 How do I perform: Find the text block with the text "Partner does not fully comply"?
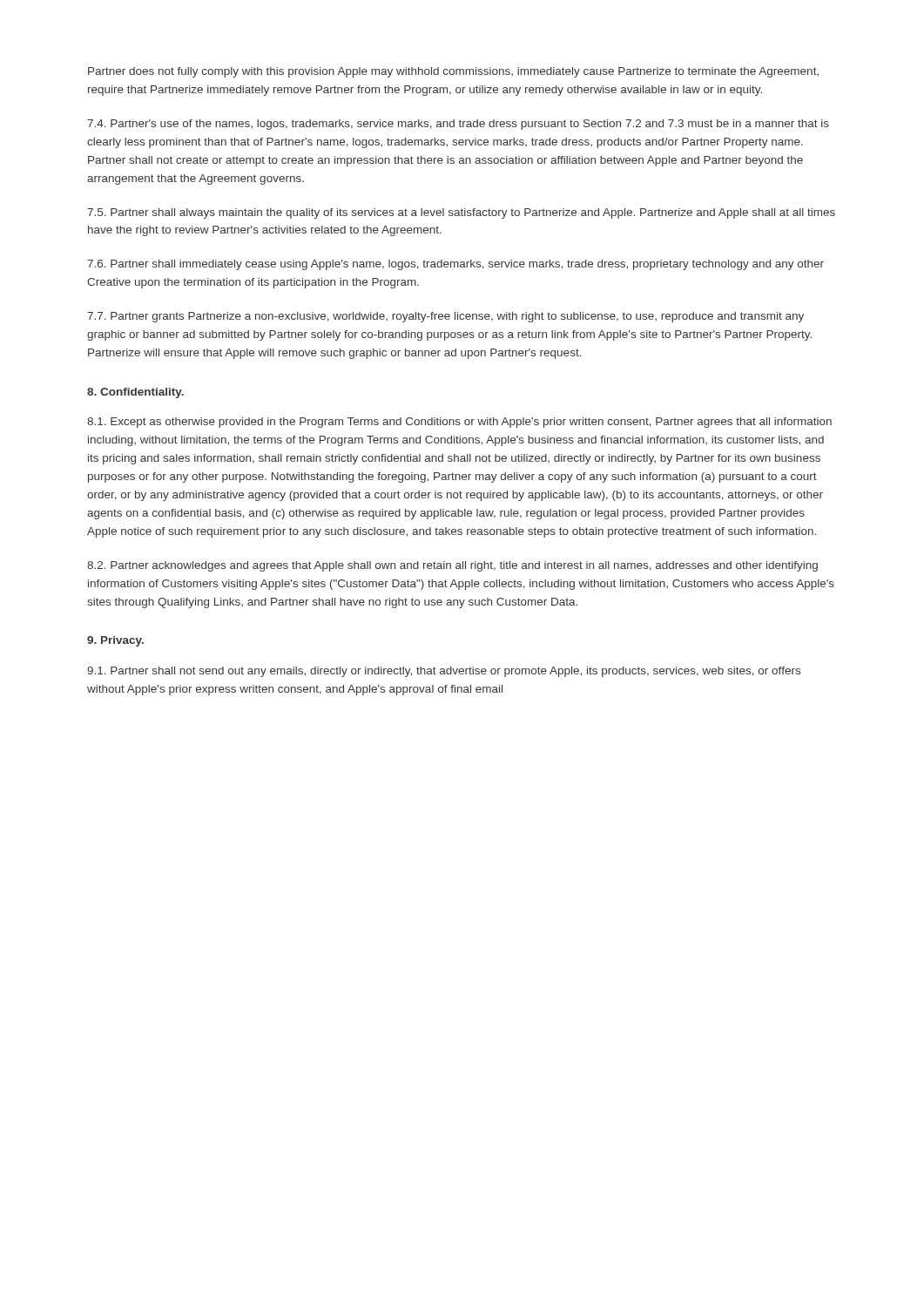[x=453, y=80]
